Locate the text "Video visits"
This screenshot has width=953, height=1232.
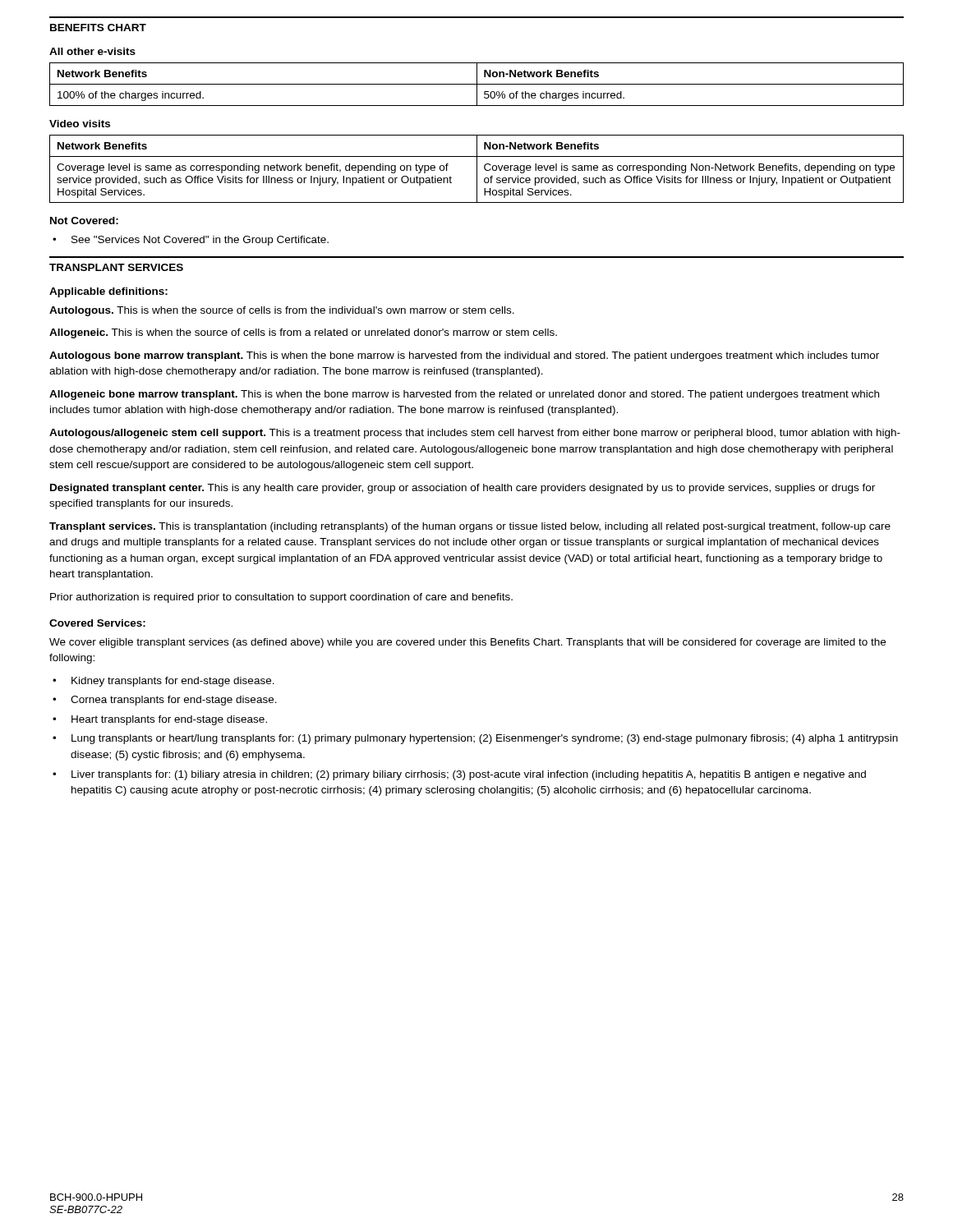tap(80, 124)
